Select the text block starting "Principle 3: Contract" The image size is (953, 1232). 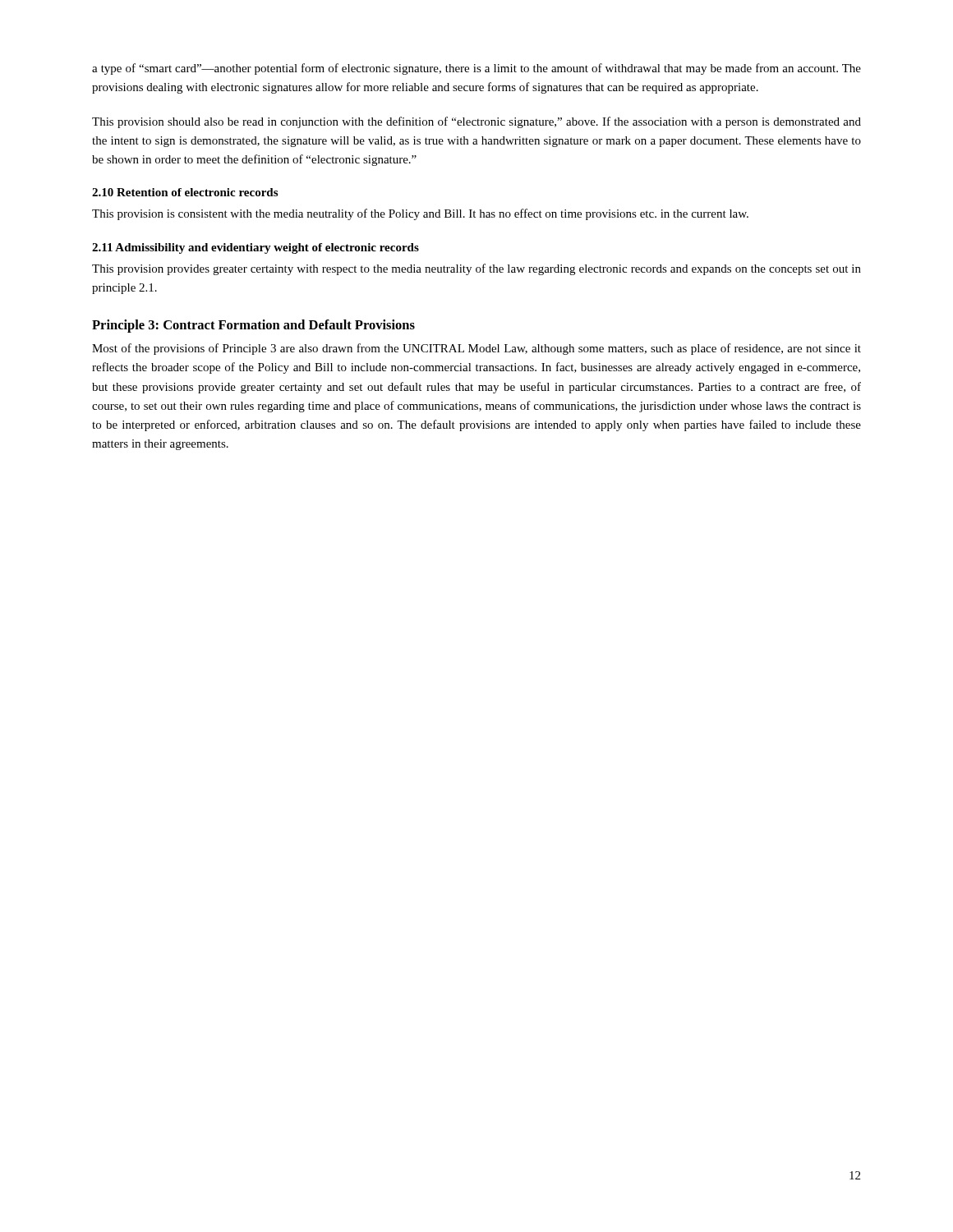pyautogui.click(x=253, y=325)
